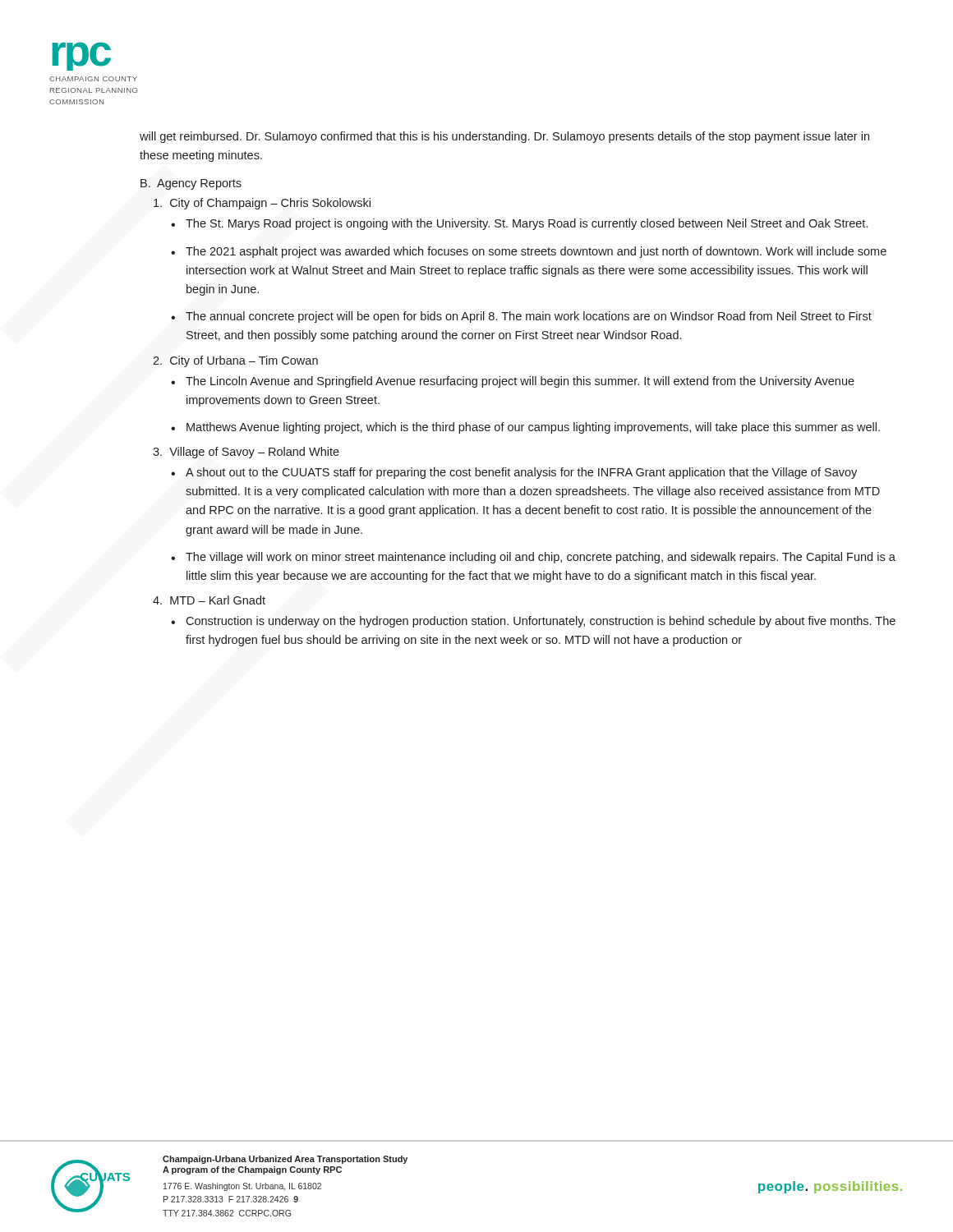Image resolution: width=953 pixels, height=1232 pixels.
Task: Locate the list item containing "A shout out to the"
Action: [x=533, y=501]
